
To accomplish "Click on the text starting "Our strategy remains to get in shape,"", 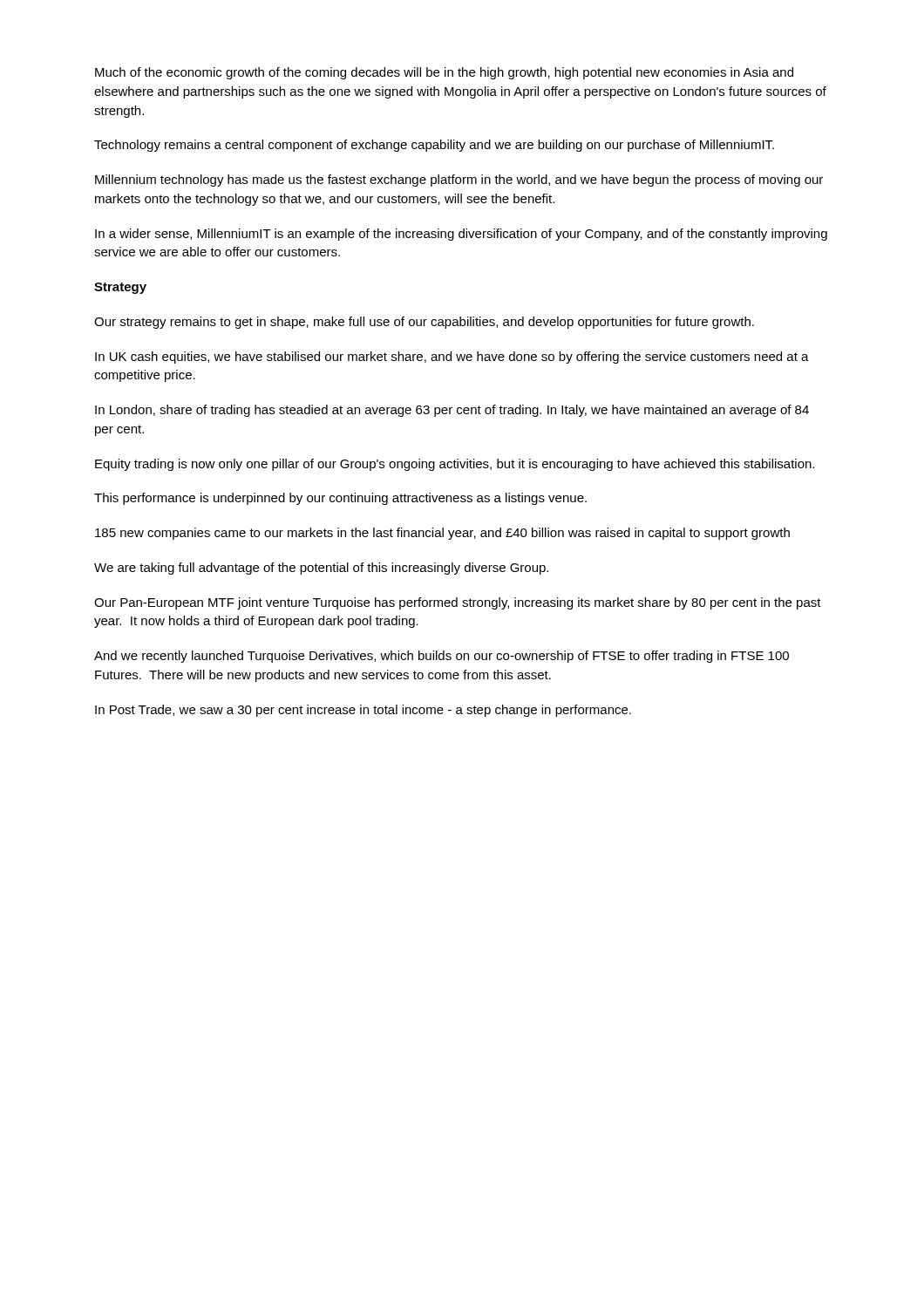I will pos(424,321).
